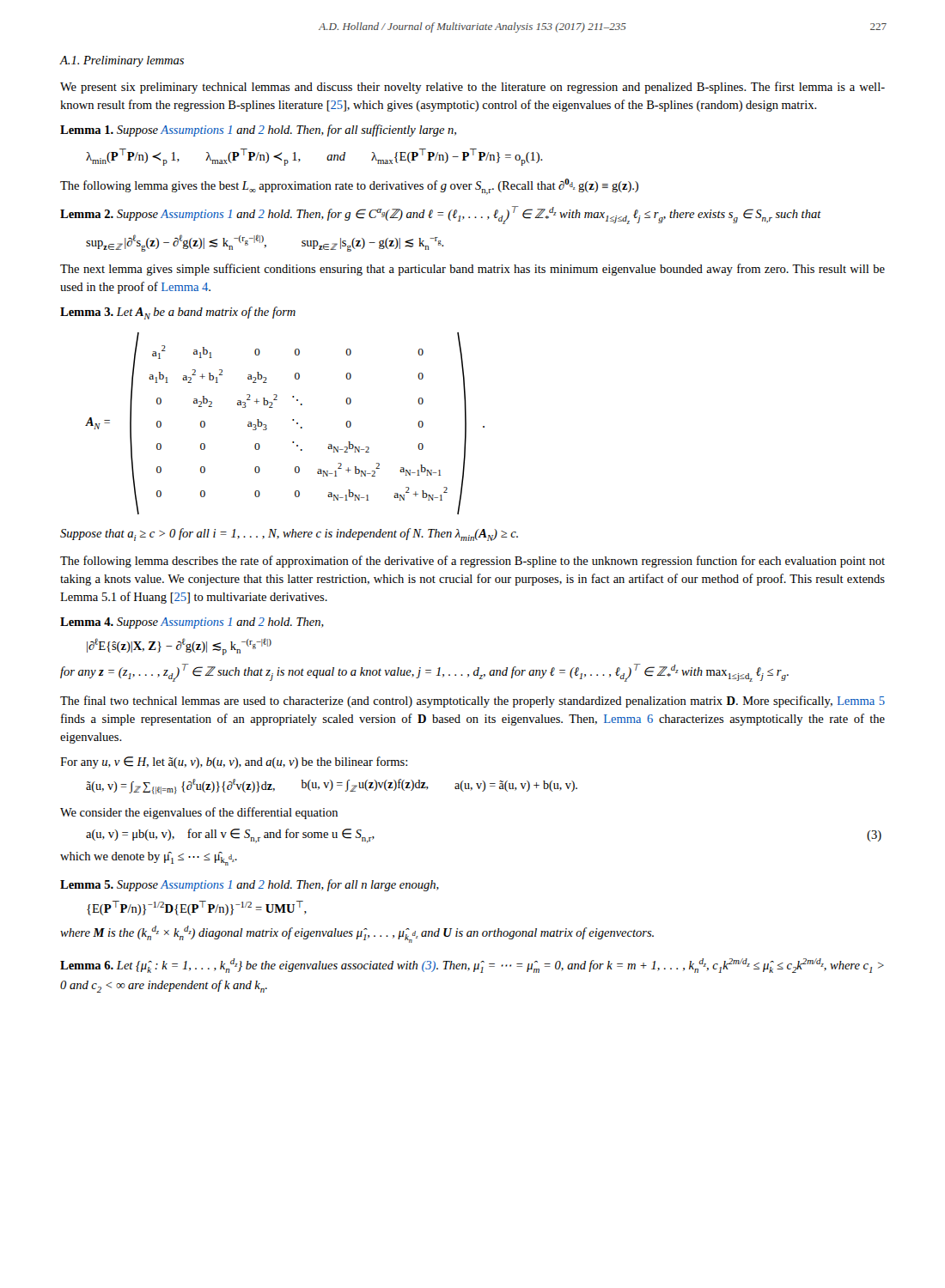Point to the element starting "Lemma 3. Let AN be a band"

point(178,313)
